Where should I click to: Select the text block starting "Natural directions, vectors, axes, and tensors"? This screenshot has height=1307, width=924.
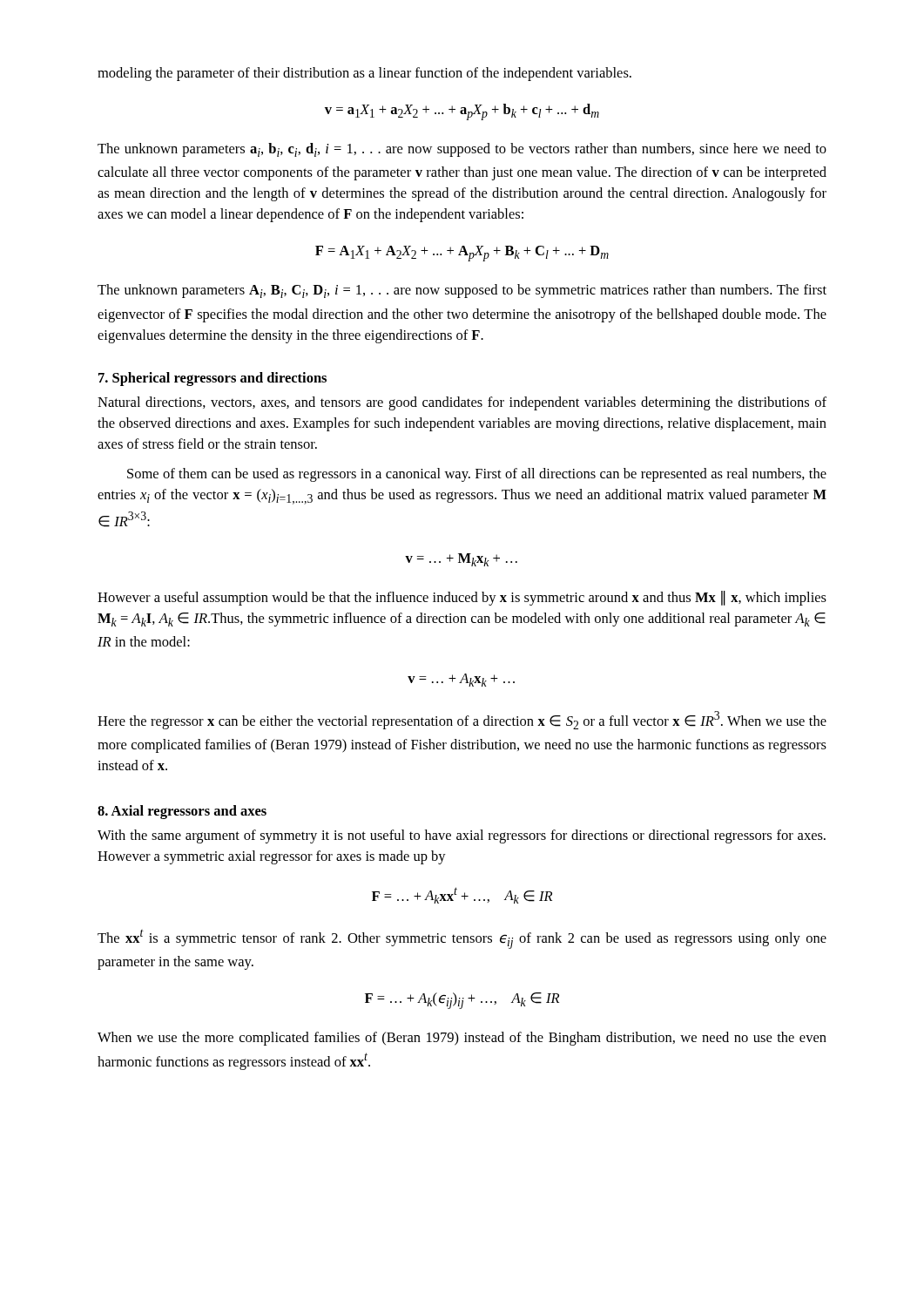click(x=462, y=462)
